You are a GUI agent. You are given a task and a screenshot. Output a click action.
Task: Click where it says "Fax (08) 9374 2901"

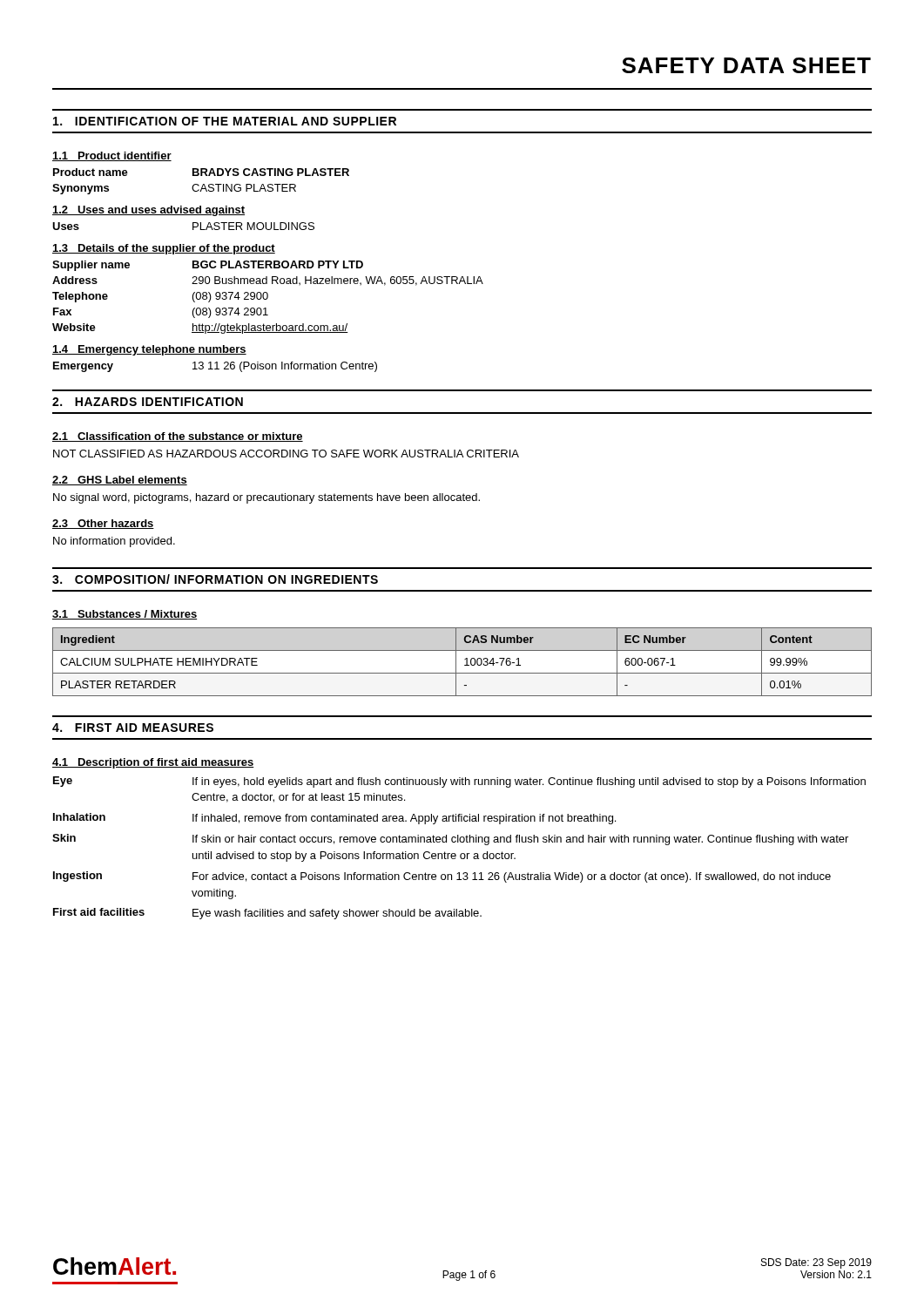[62, 312]
